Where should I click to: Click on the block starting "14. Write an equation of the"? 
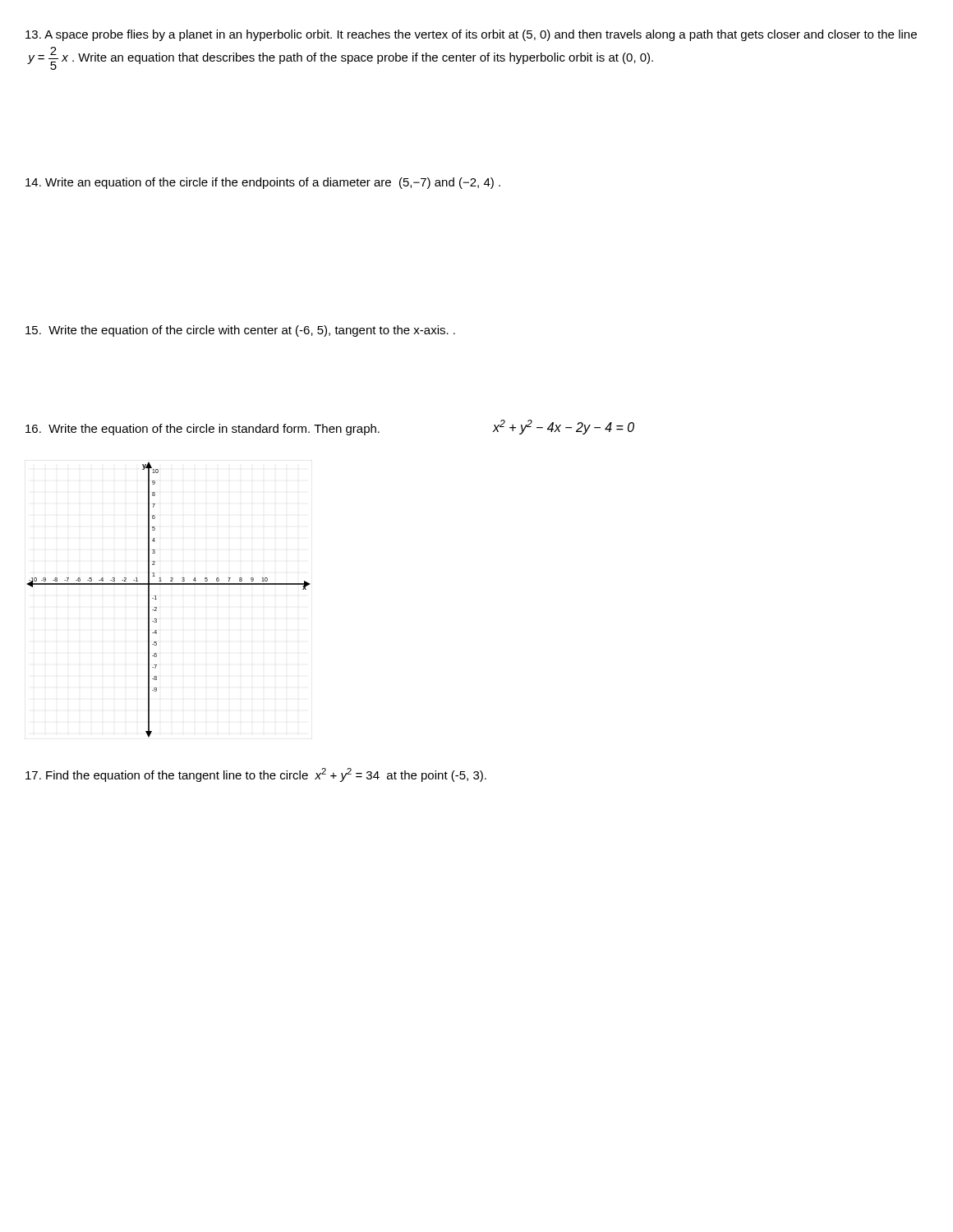263,182
